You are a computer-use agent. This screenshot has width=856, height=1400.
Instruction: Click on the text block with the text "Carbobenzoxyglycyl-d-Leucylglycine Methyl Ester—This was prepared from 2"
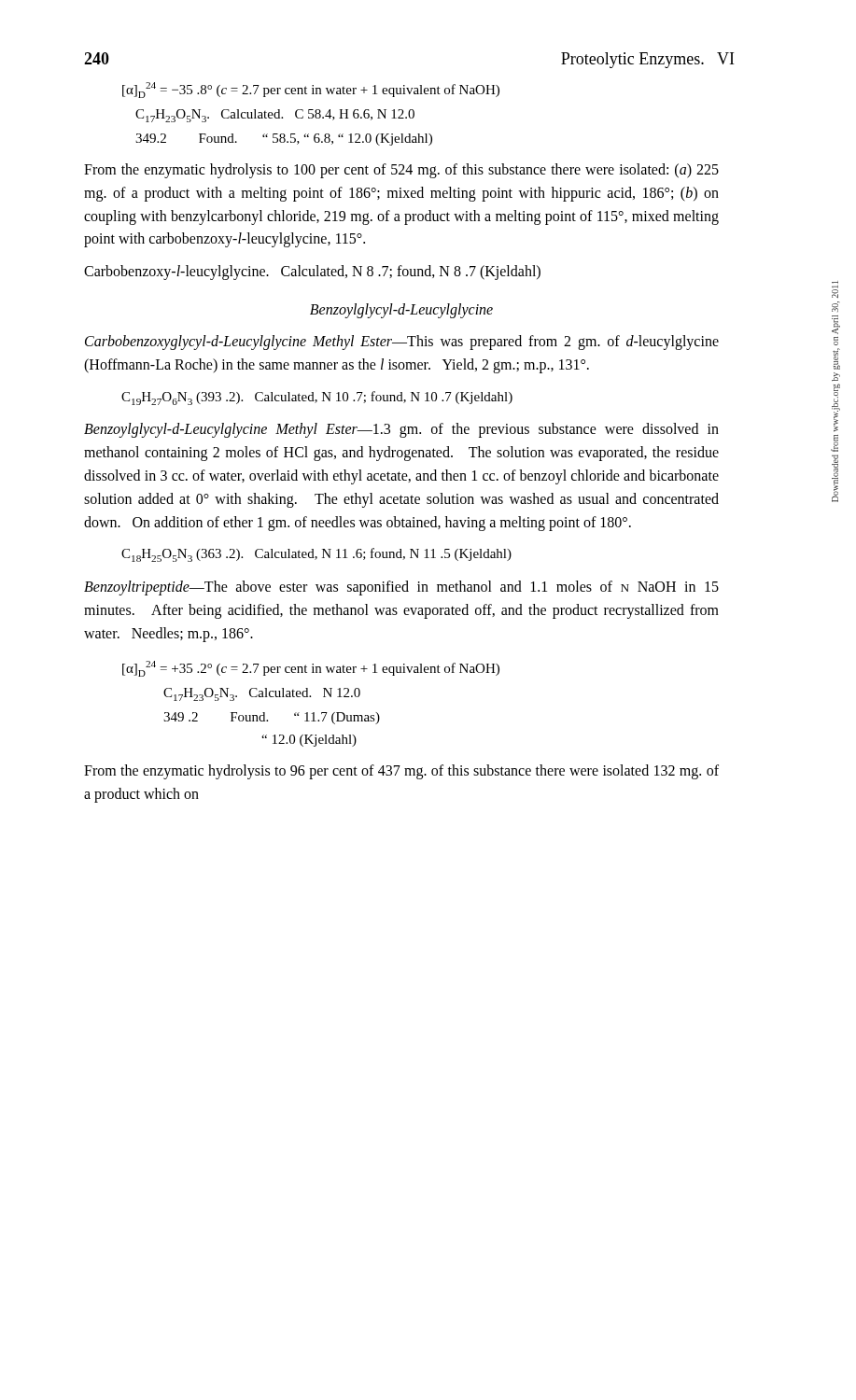pos(401,353)
